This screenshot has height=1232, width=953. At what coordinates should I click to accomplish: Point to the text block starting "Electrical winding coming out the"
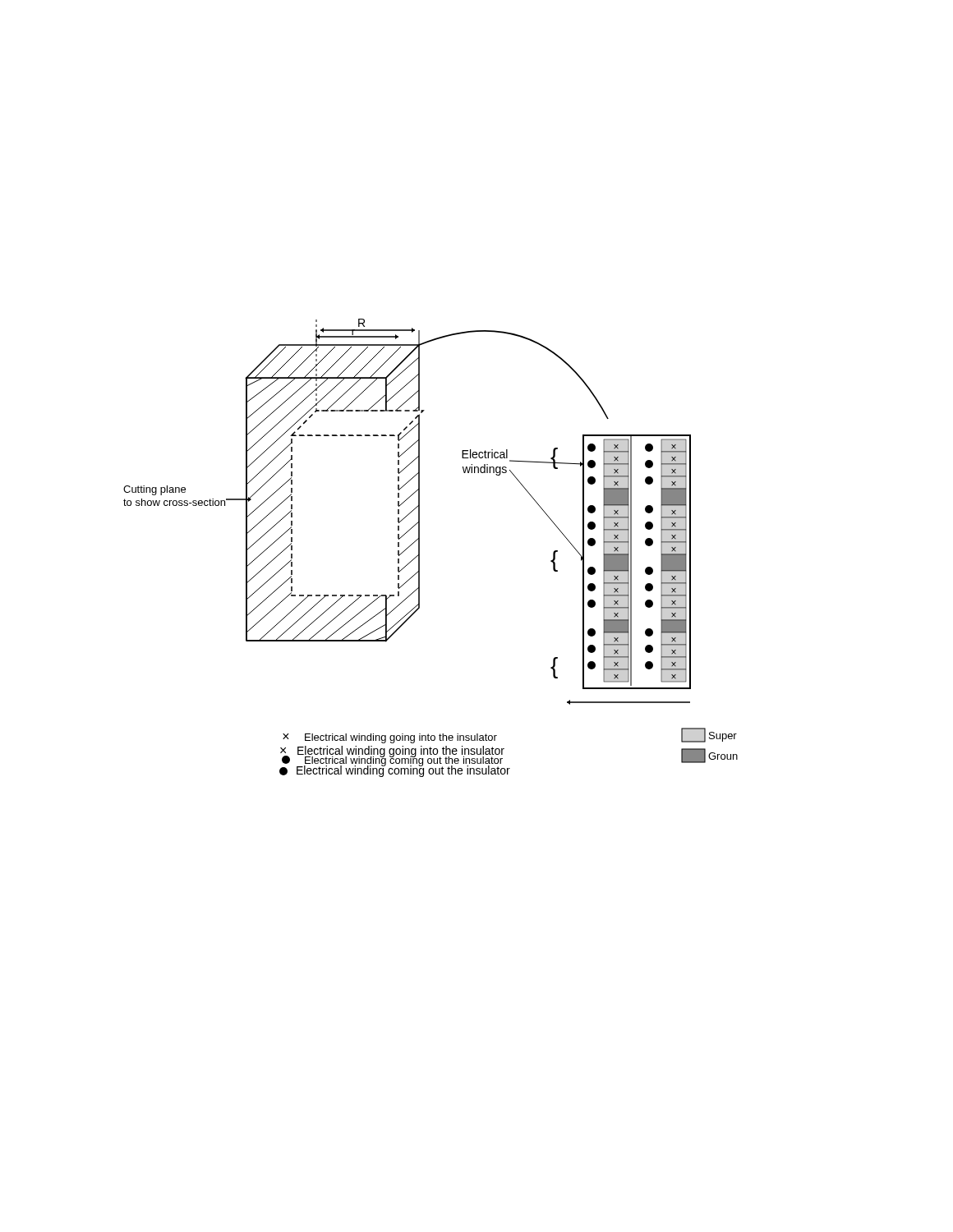395,770
